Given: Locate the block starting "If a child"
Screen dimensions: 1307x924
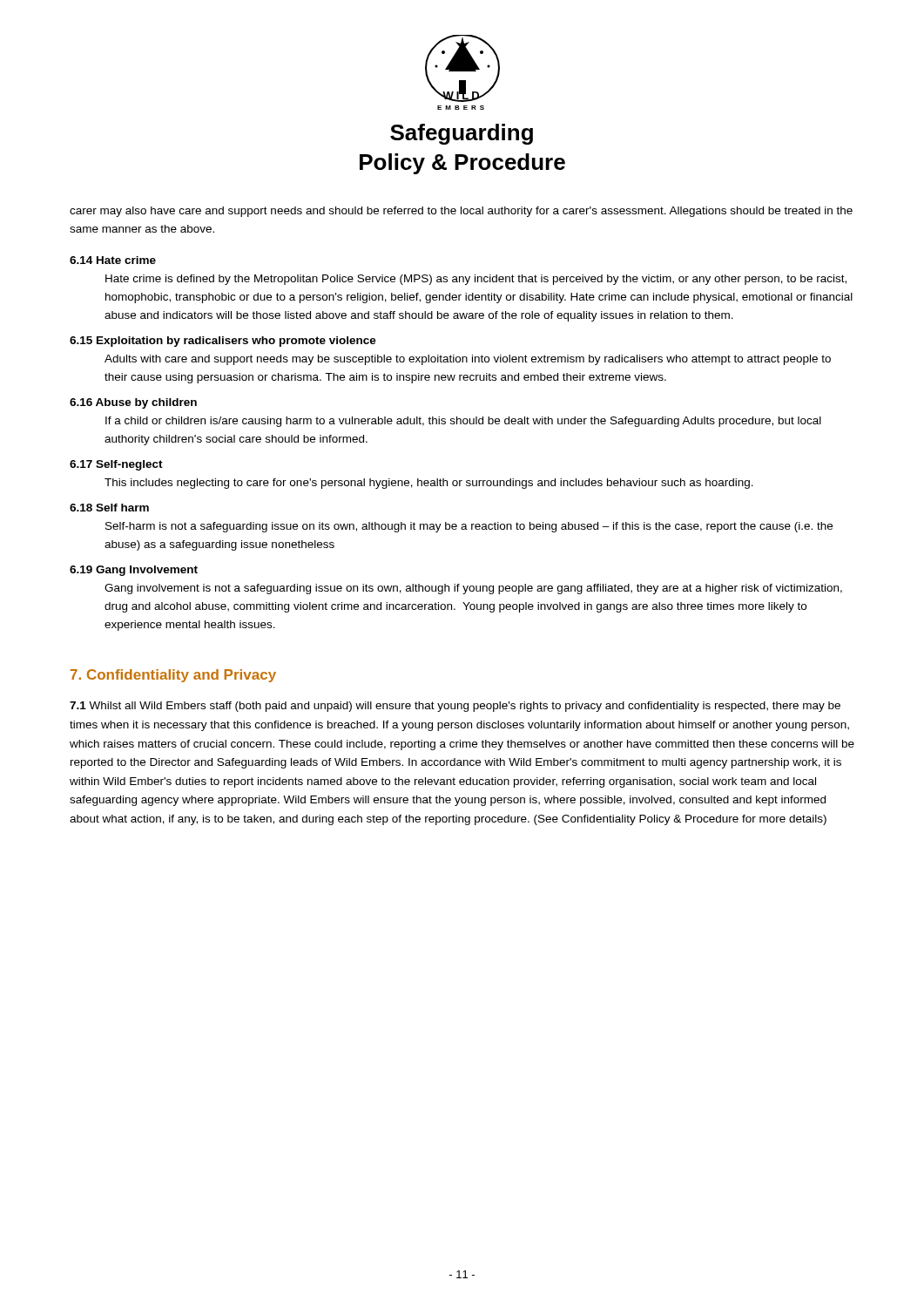Looking at the screenshot, I should point(463,430).
